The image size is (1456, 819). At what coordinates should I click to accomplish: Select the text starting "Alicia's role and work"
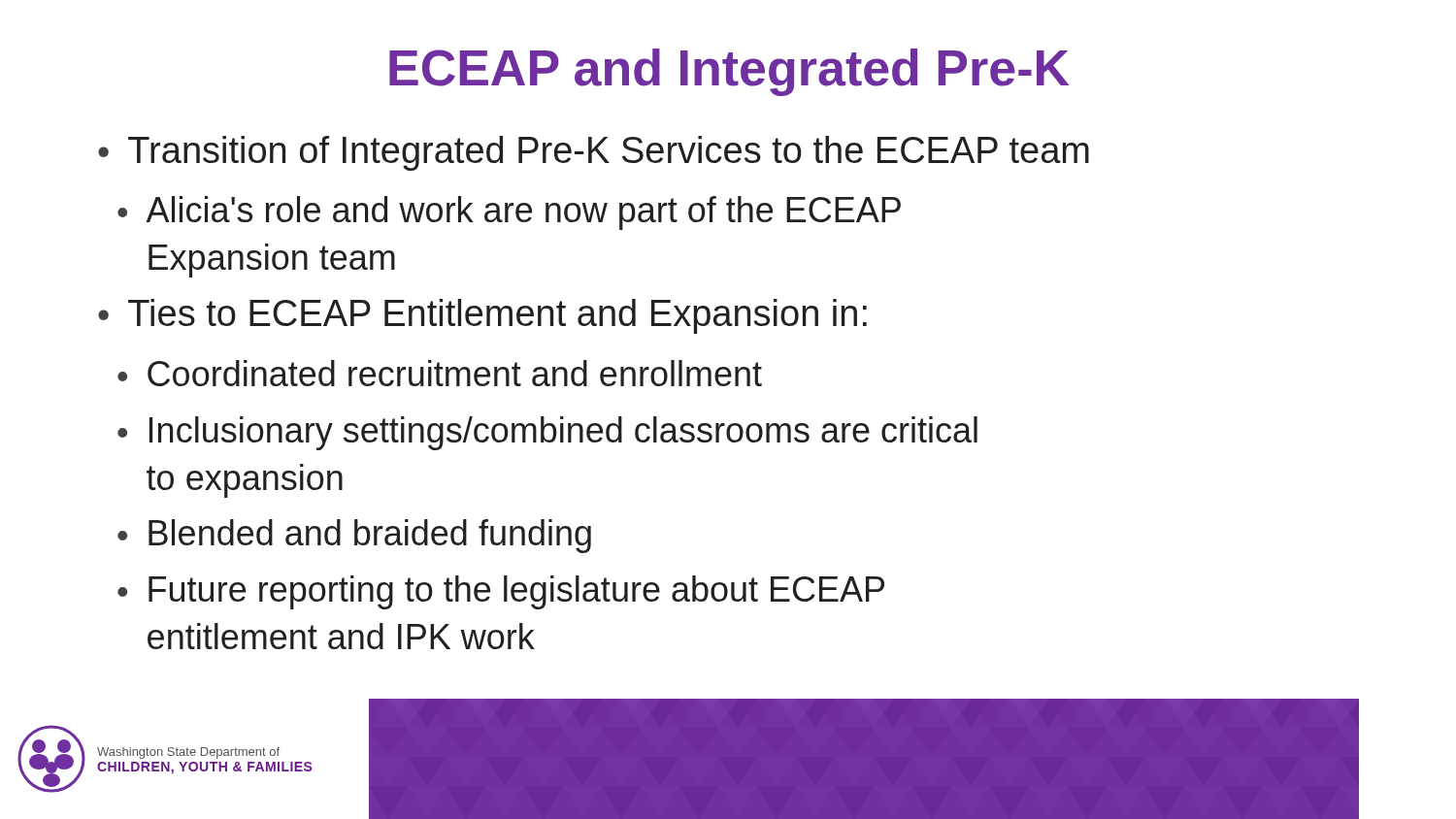tap(524, 235)
